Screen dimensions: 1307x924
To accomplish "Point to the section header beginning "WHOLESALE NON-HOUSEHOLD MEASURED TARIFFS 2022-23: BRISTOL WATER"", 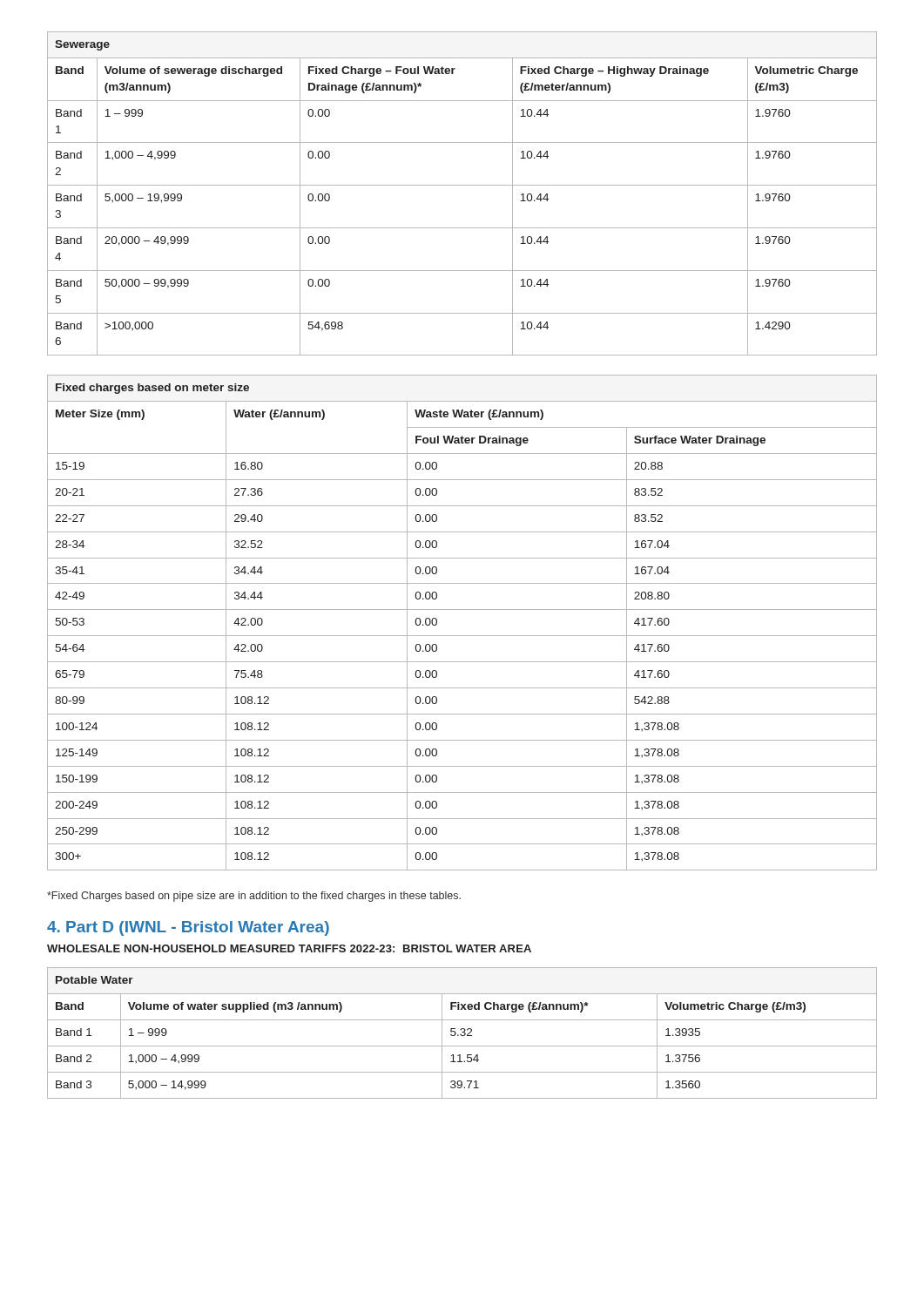I will coord(289,949).
